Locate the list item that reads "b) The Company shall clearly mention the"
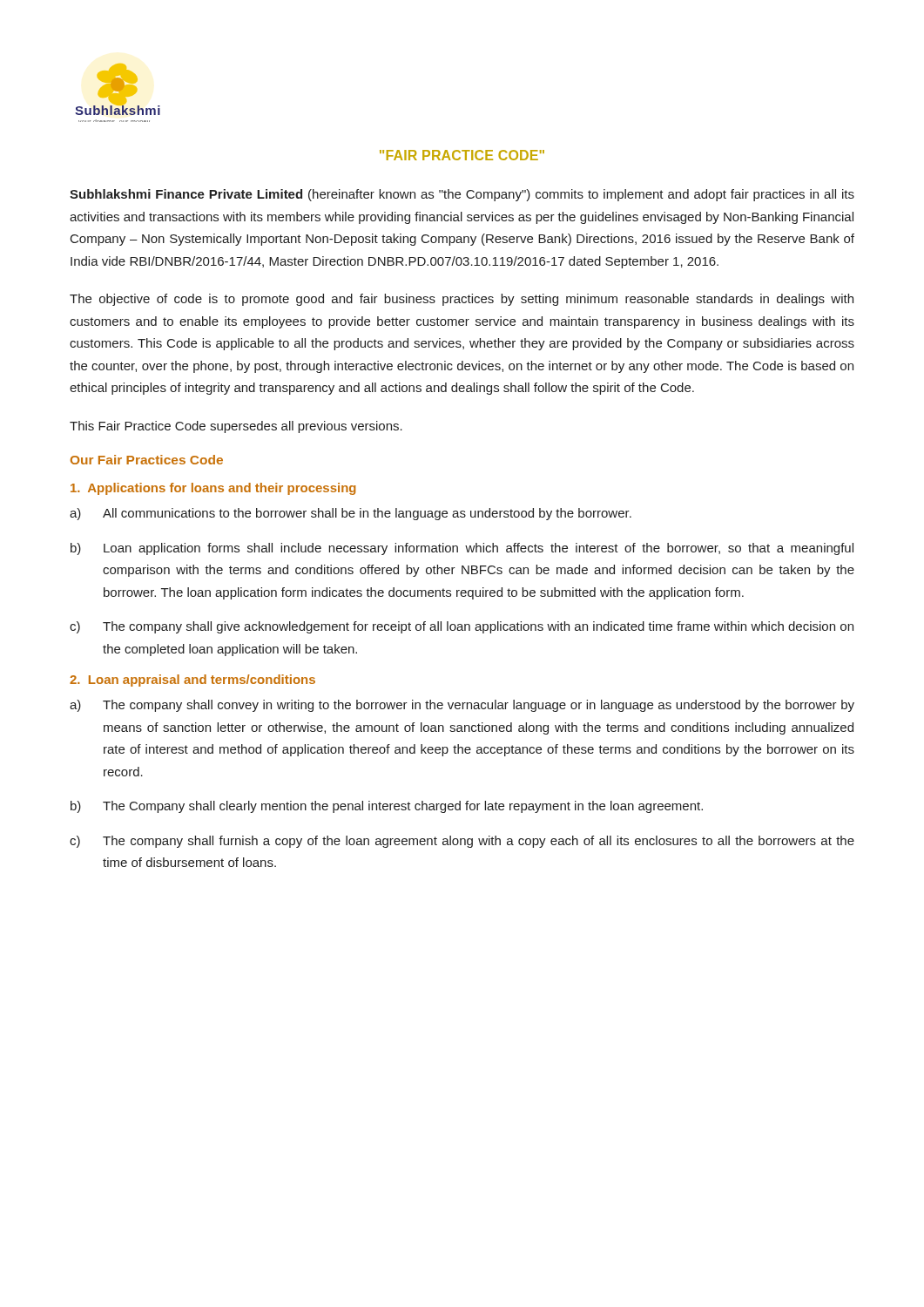Image resolution: width=924 pixels, height=1307 pixels. pos(462,806)
